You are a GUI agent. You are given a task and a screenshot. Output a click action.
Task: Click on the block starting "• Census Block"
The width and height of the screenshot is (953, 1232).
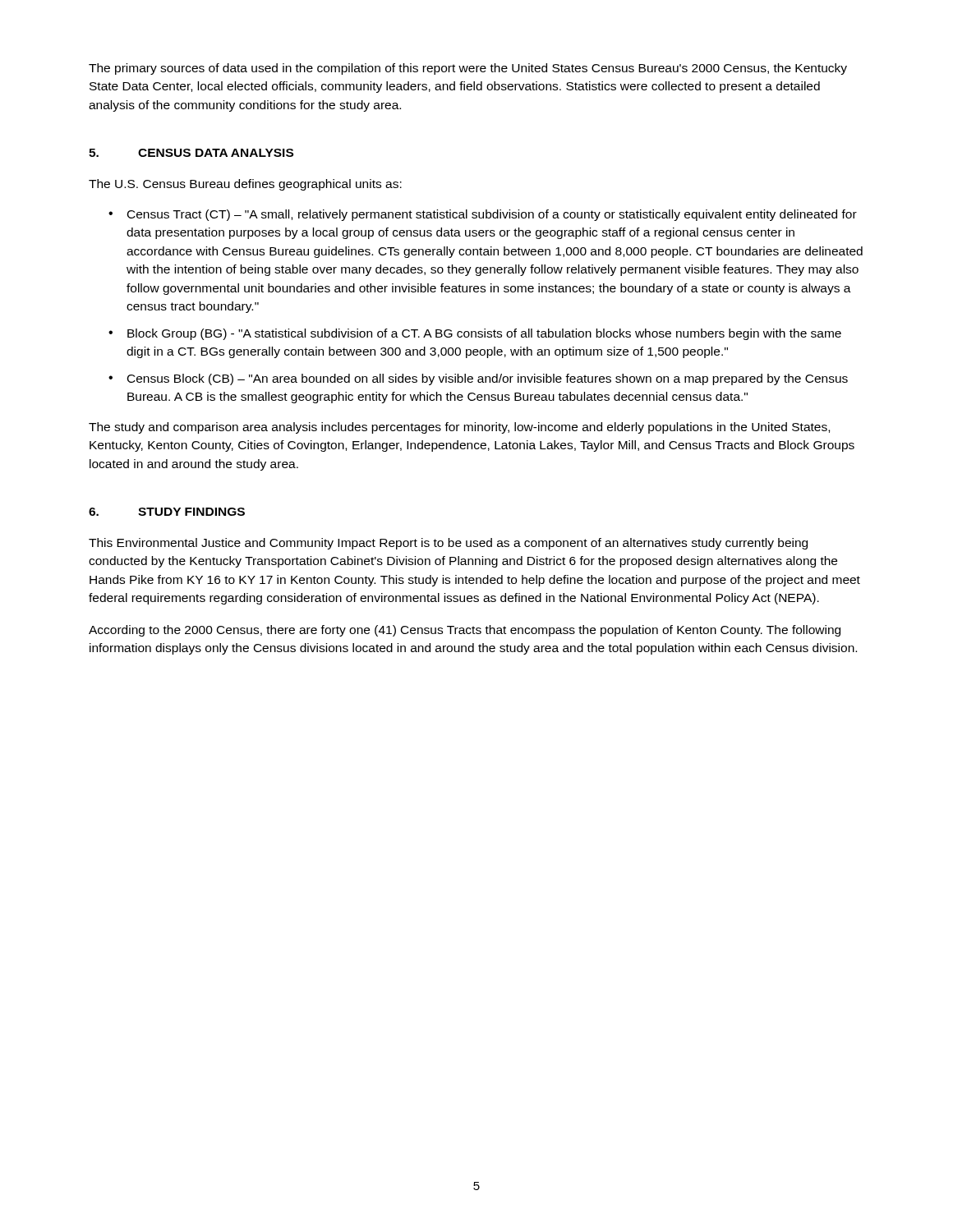coord(486,388)
